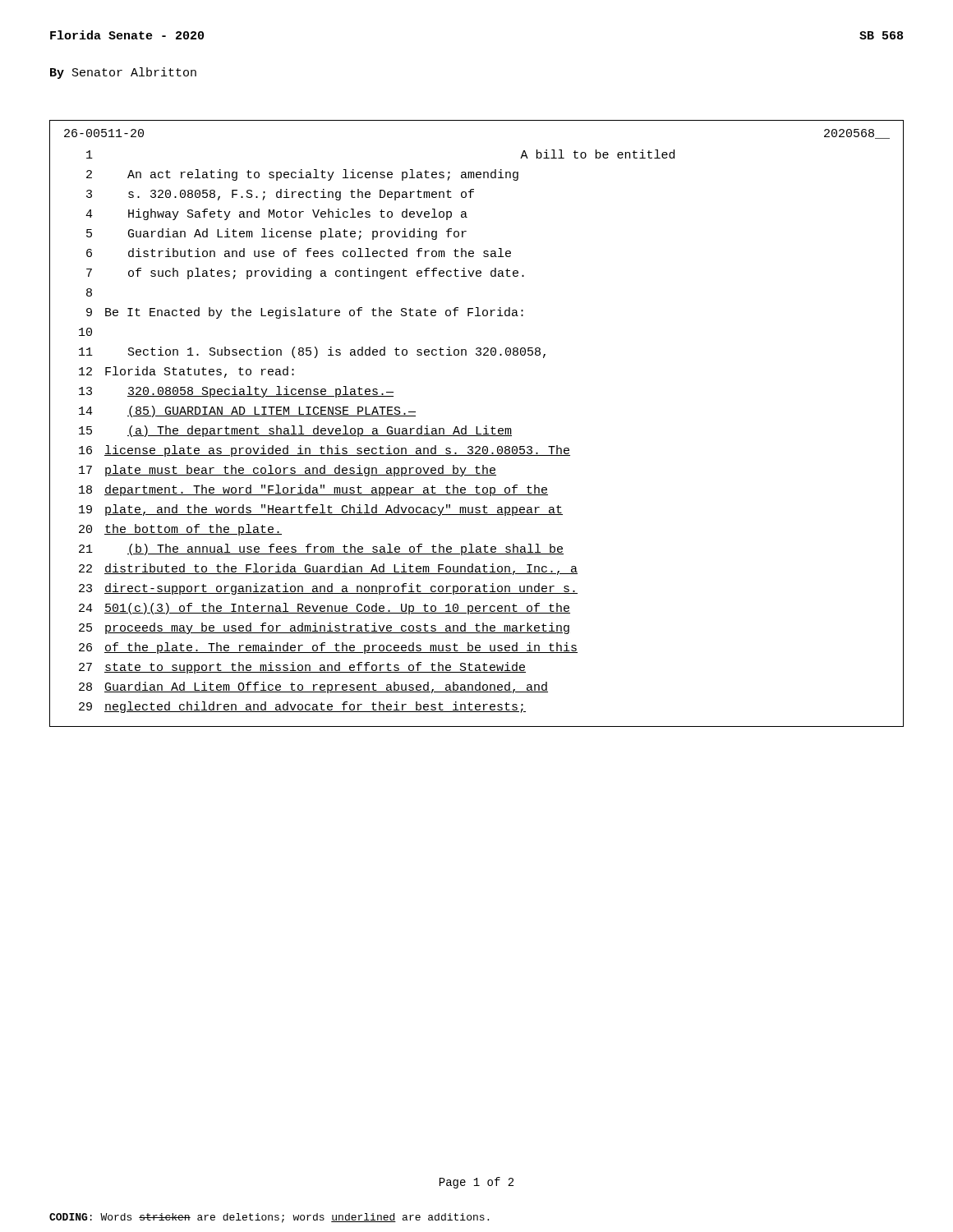Point to the block starting "3 s. 320.08058, F.S.;"

pos(476,195)
